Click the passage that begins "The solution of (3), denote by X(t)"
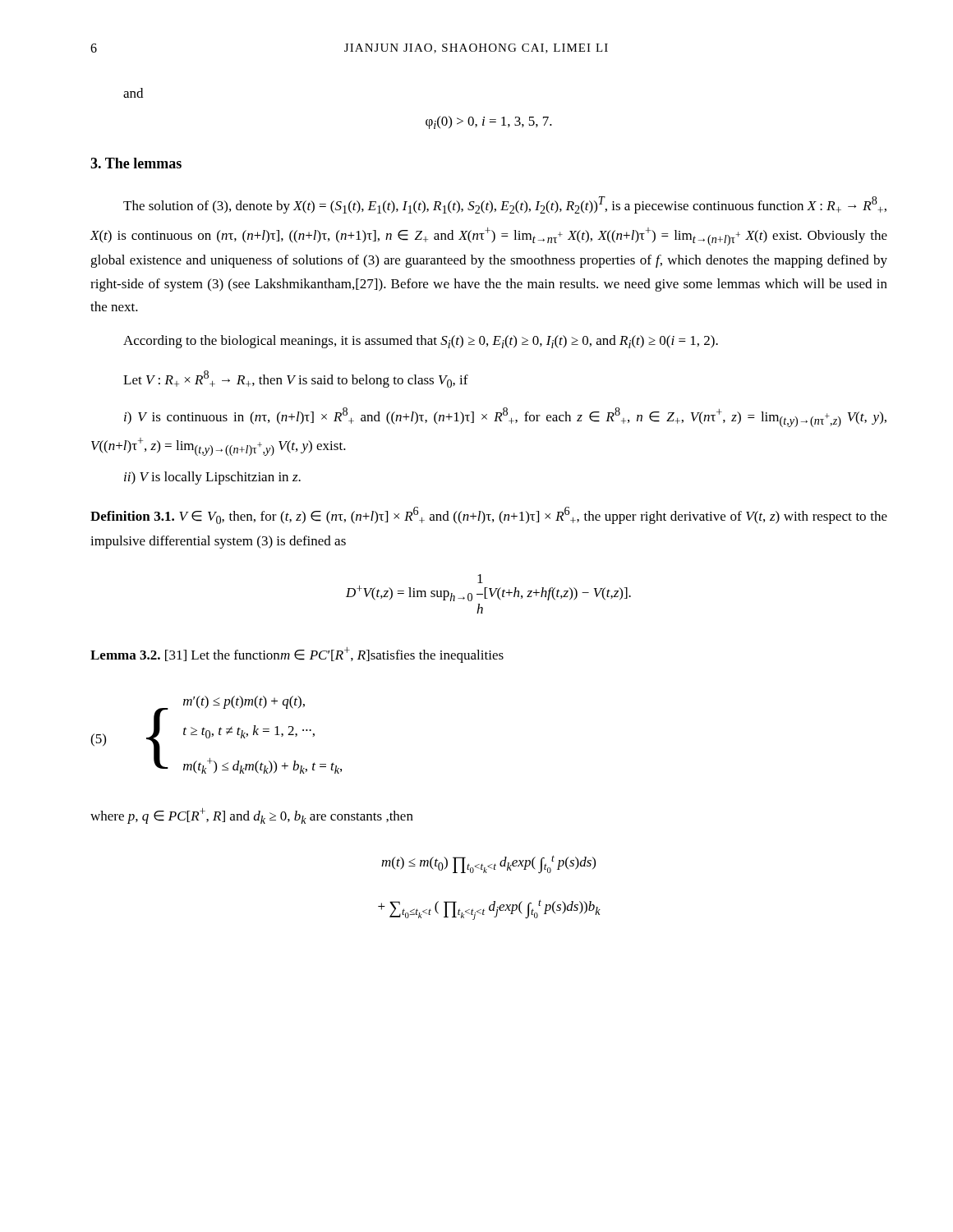The height and width of the screenshot is (1232, 953). (x=489, y=255)
